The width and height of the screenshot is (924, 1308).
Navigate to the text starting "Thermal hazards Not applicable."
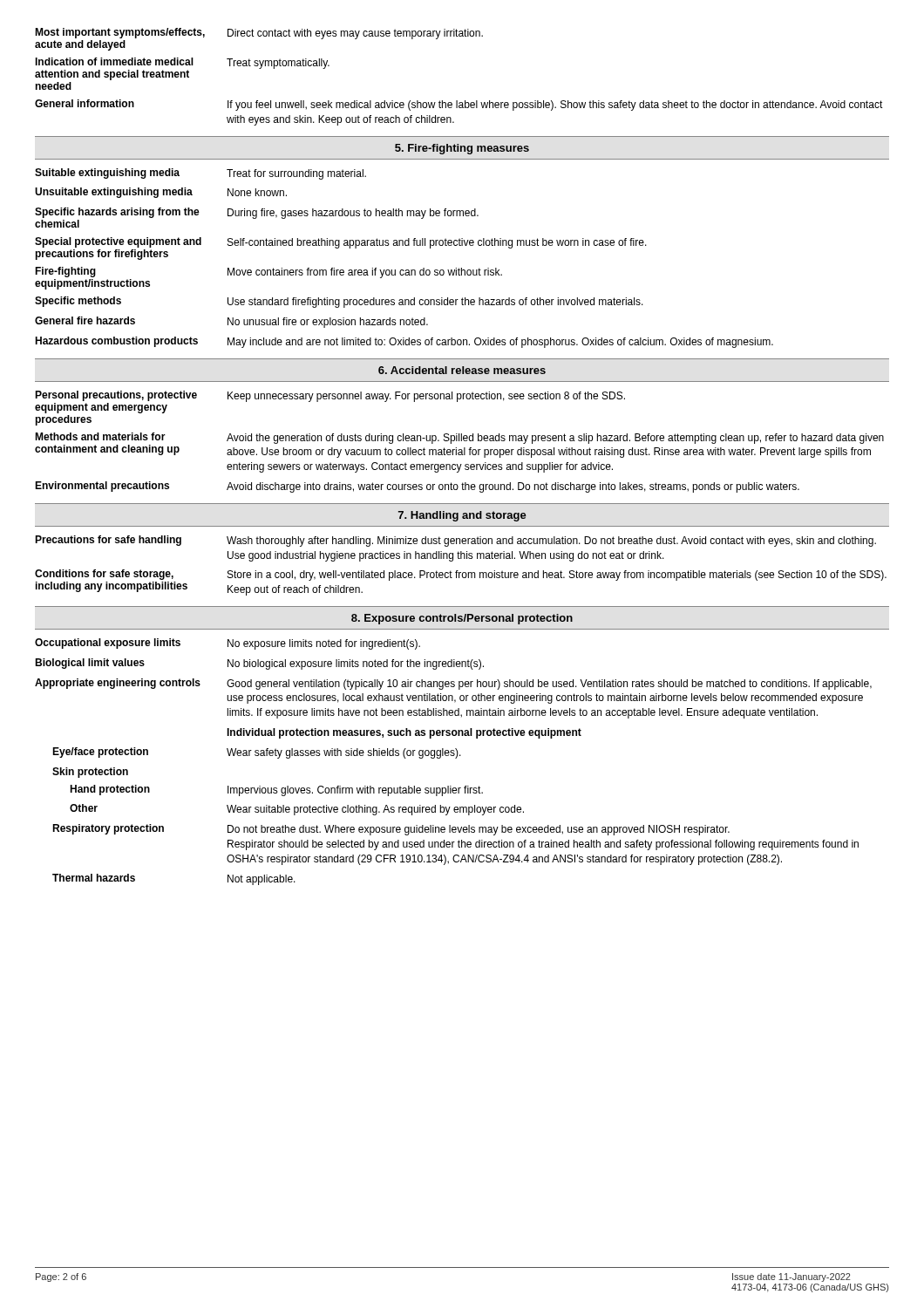88,879
